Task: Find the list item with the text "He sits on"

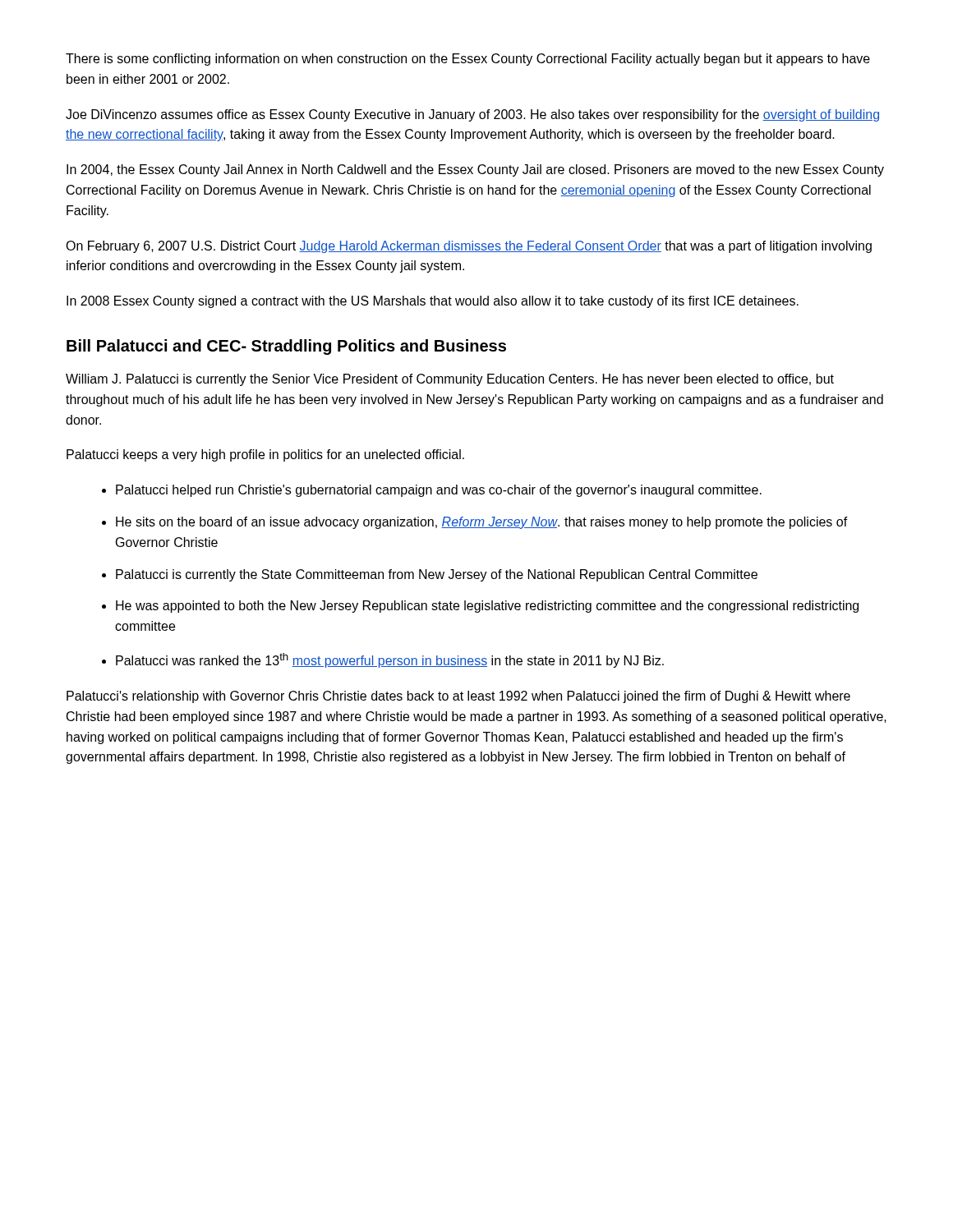Action: 501,533
